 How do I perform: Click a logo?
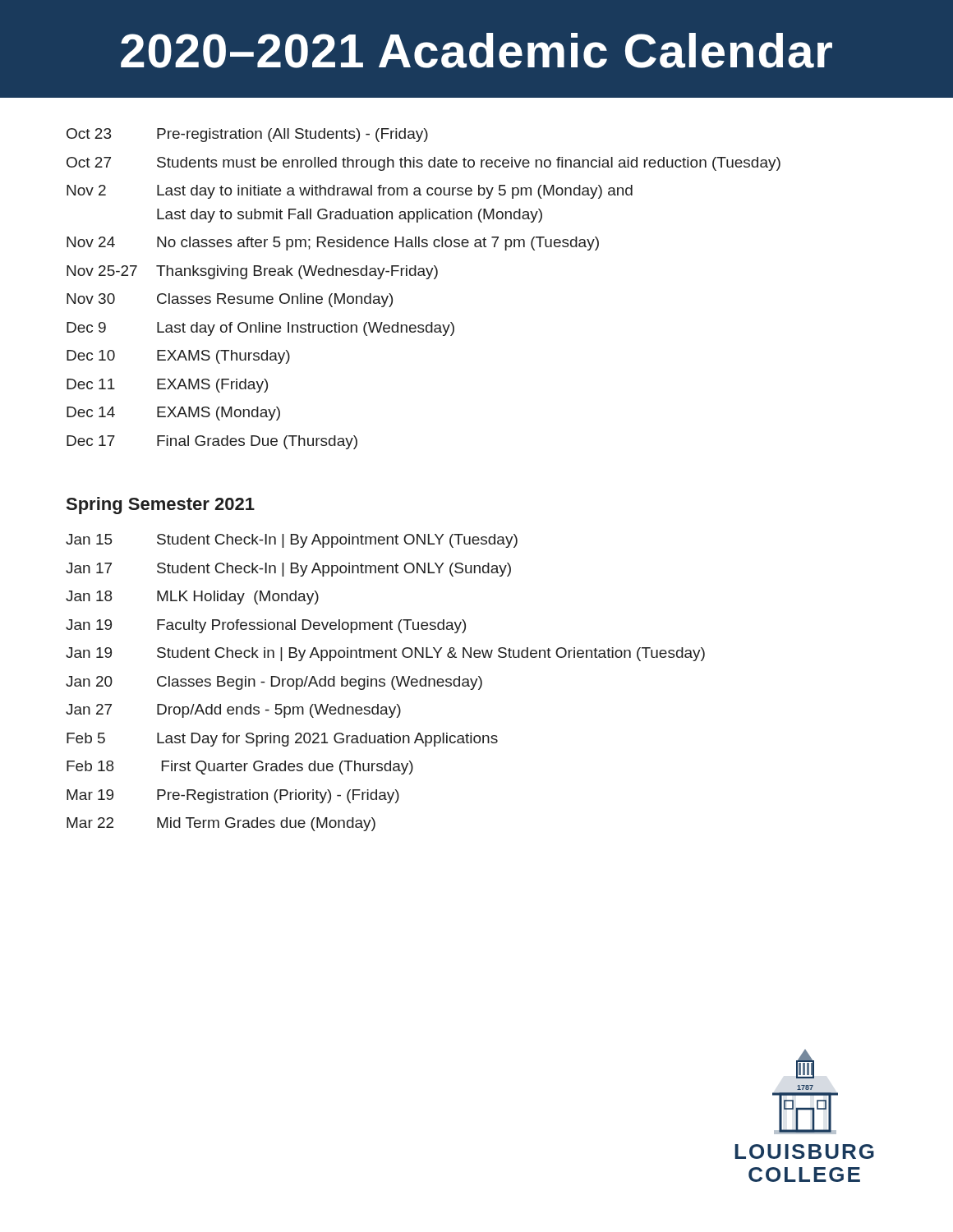point(805,1116)
